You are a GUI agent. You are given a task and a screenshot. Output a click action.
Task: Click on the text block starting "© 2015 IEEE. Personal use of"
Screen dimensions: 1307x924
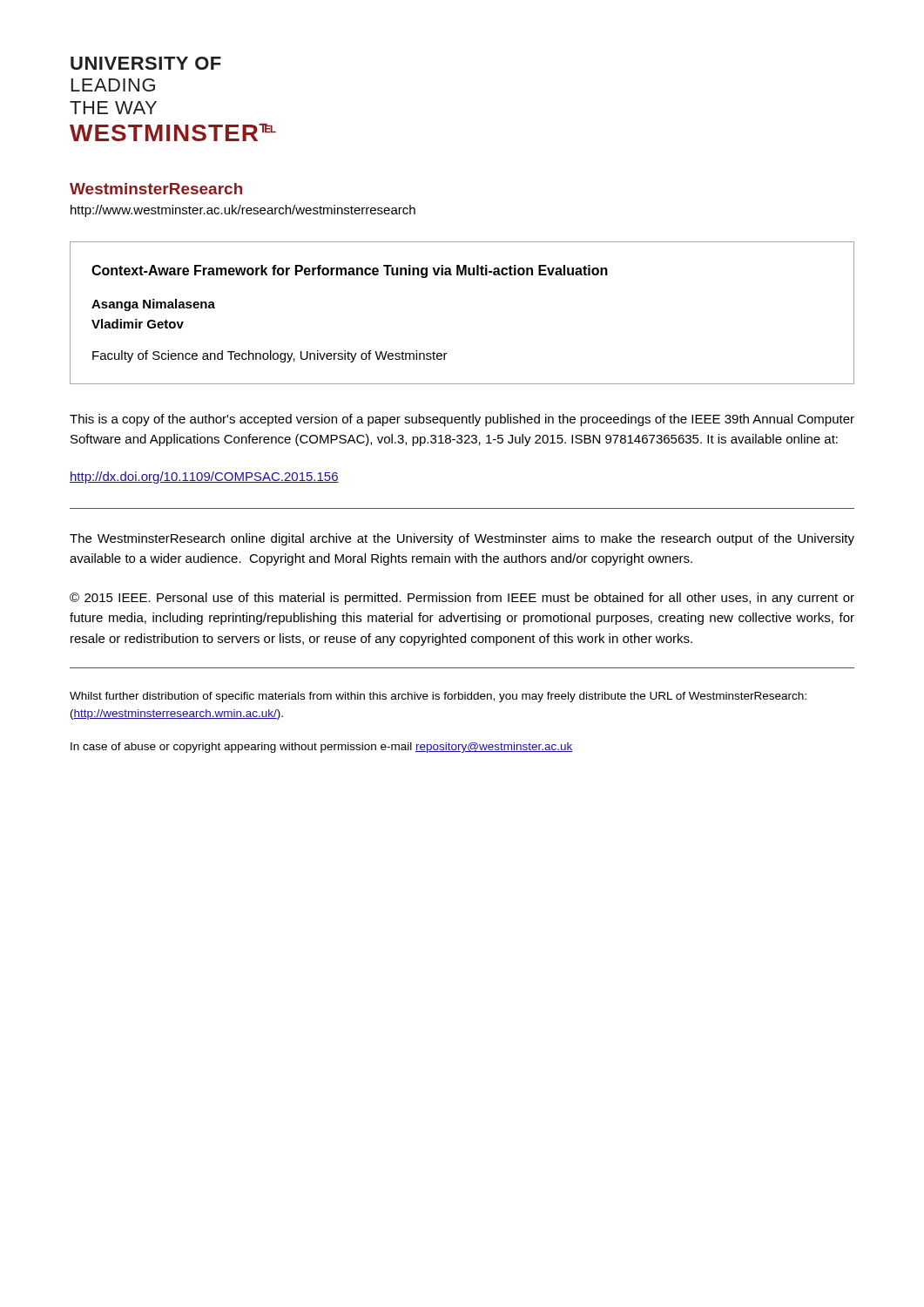pyautogui.click(x=462, y=618)
